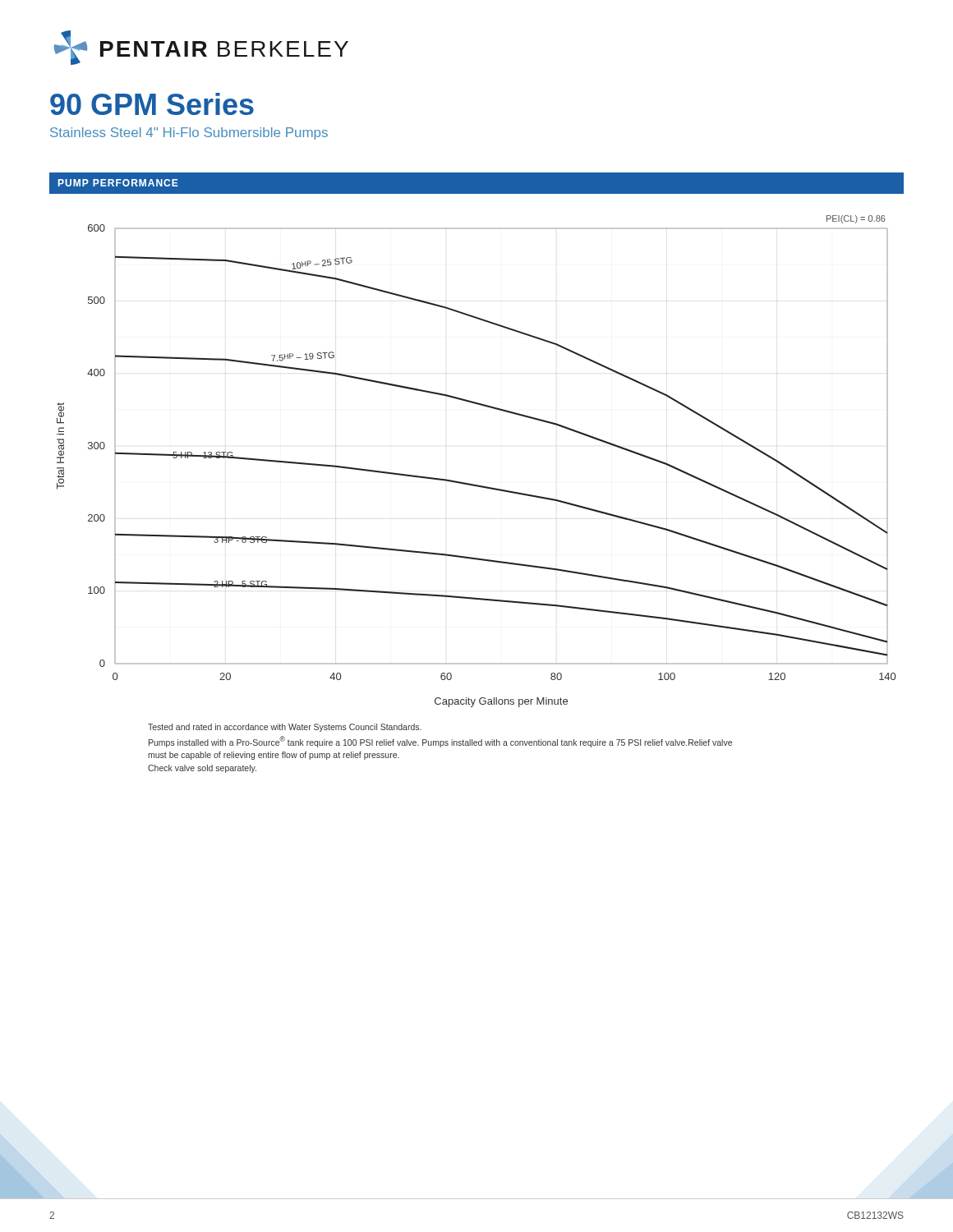The width and height of the screenshot is (953, 1232).
Task: Find the footnote containing "Tested and rated in"
Action: click(526, 748)
